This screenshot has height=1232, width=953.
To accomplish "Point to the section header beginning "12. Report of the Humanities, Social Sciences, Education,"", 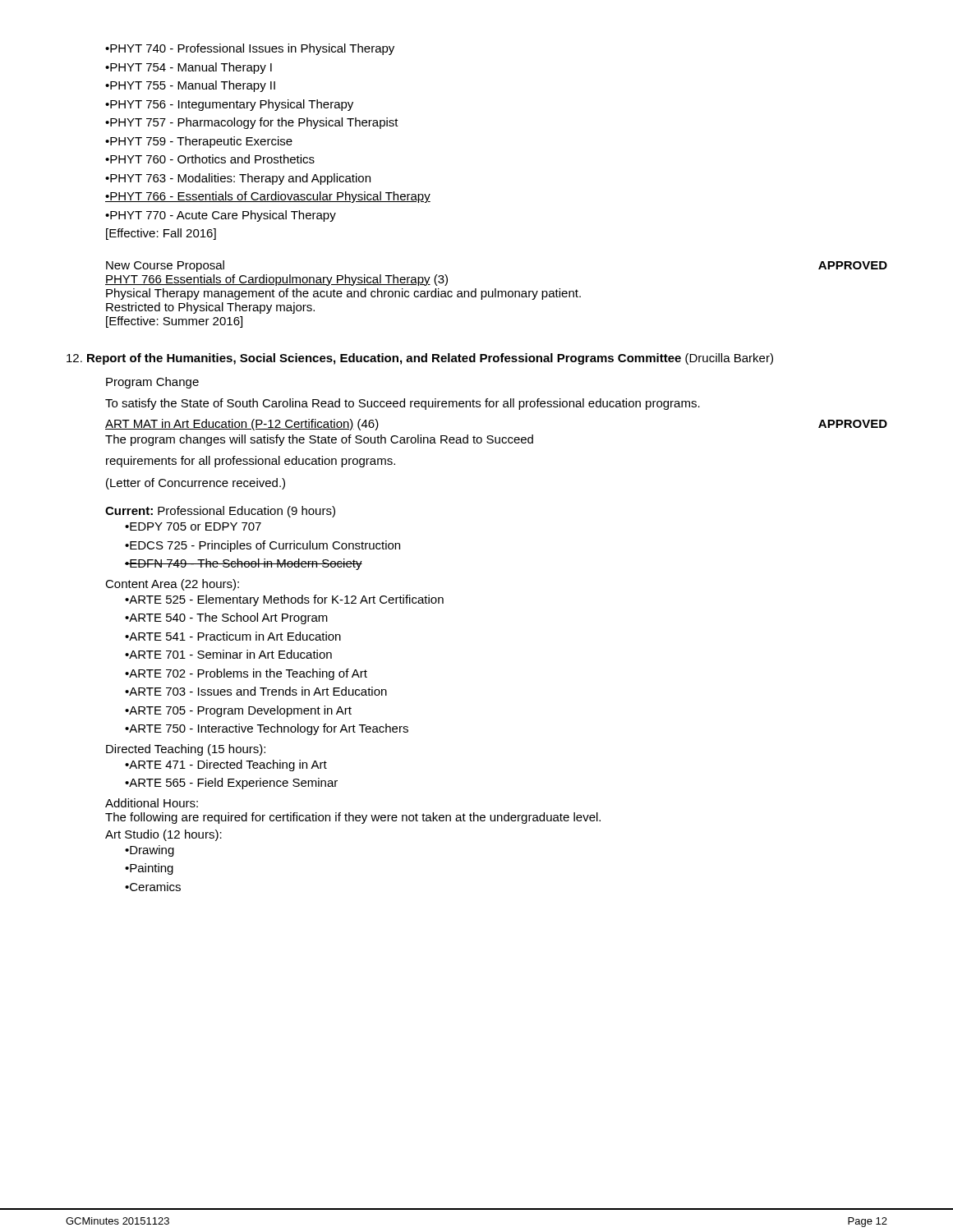I will click(420, 357).
